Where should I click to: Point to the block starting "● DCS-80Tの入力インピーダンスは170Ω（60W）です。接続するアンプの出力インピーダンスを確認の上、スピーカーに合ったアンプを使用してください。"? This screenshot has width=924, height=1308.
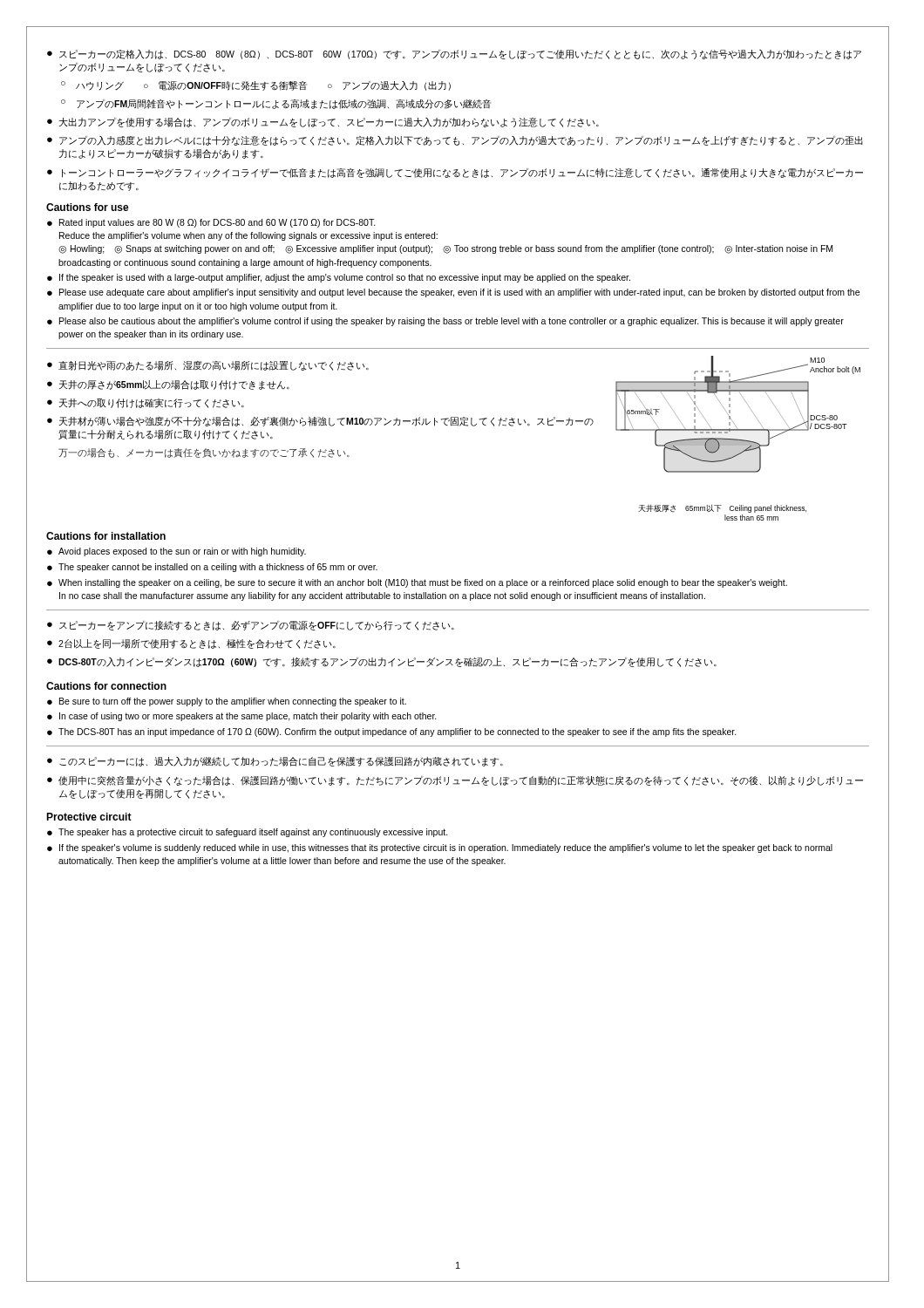(458, 662)
